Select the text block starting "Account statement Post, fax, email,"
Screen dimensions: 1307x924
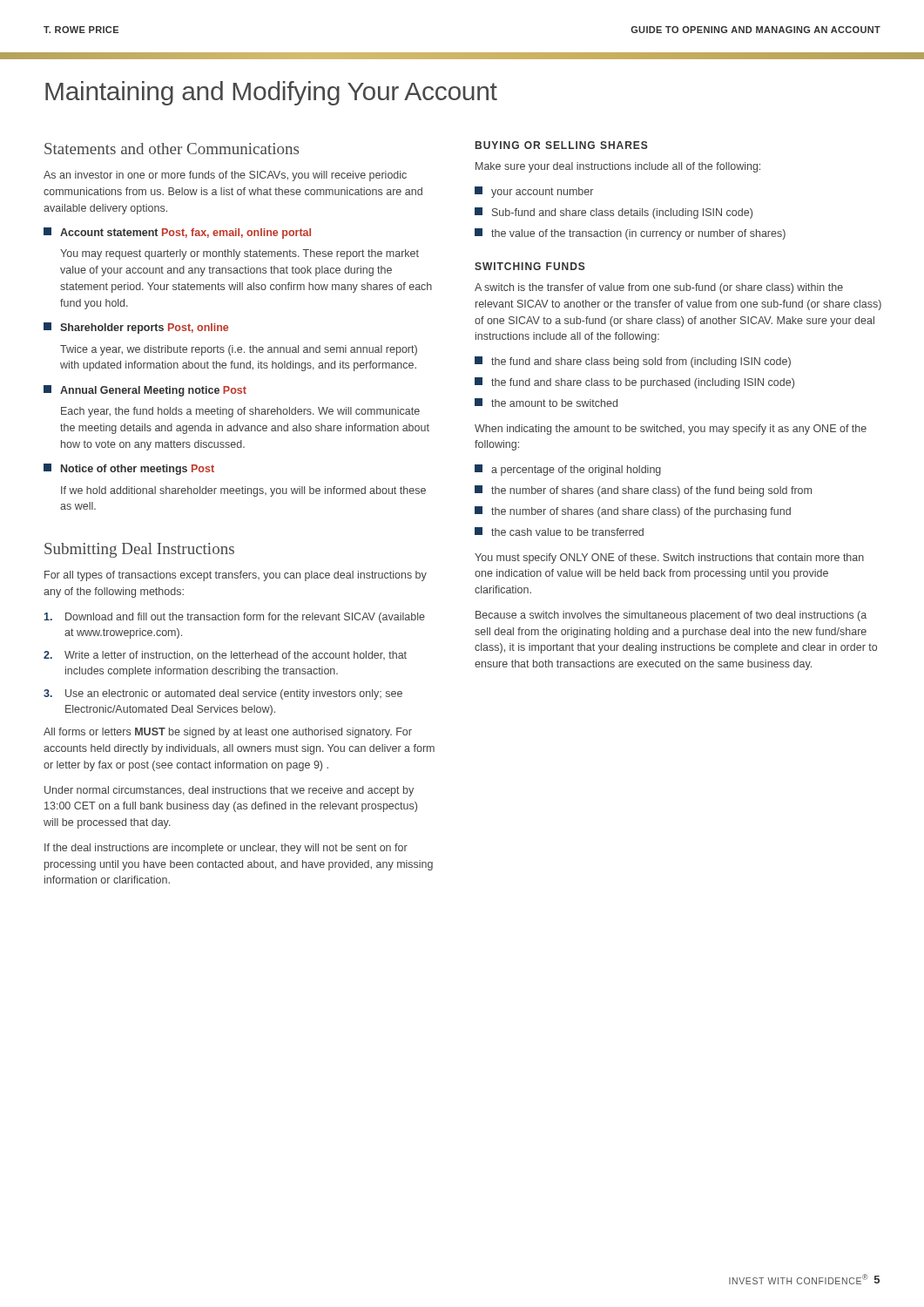pos(240,268)
